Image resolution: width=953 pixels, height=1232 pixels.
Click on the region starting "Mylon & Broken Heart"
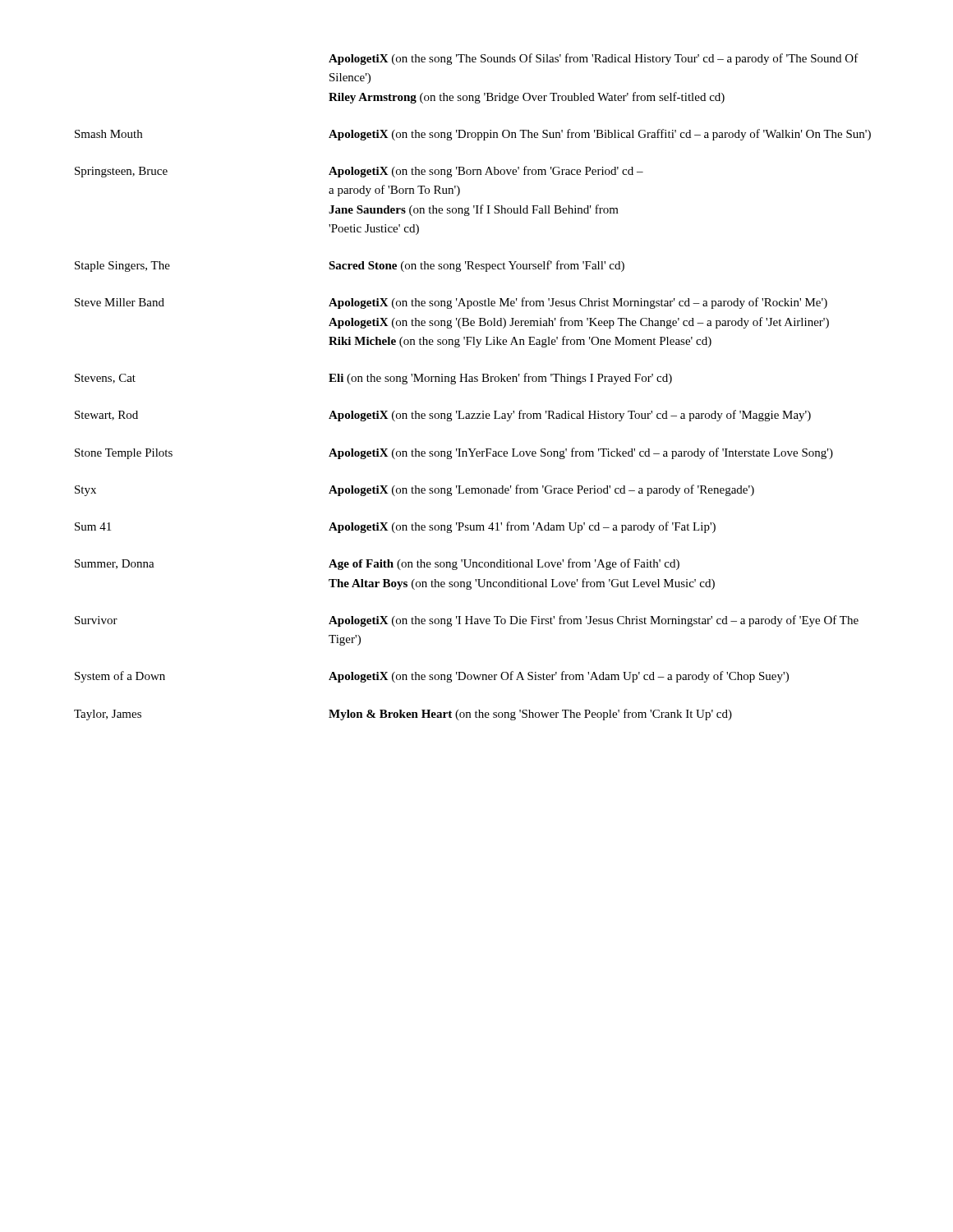(x=530, y=713)
